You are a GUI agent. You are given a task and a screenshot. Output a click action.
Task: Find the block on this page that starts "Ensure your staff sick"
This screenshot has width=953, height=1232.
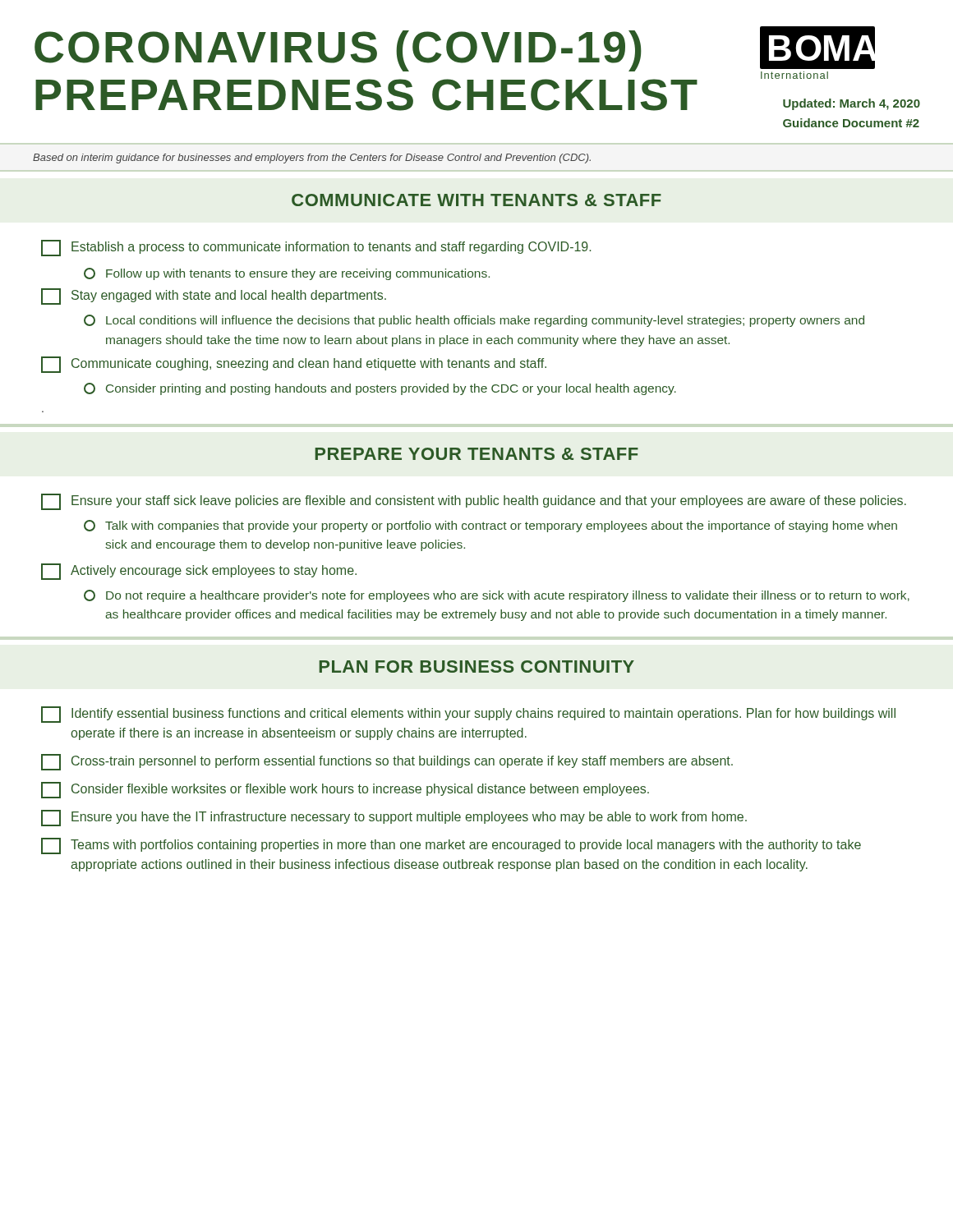pos(474,501)
